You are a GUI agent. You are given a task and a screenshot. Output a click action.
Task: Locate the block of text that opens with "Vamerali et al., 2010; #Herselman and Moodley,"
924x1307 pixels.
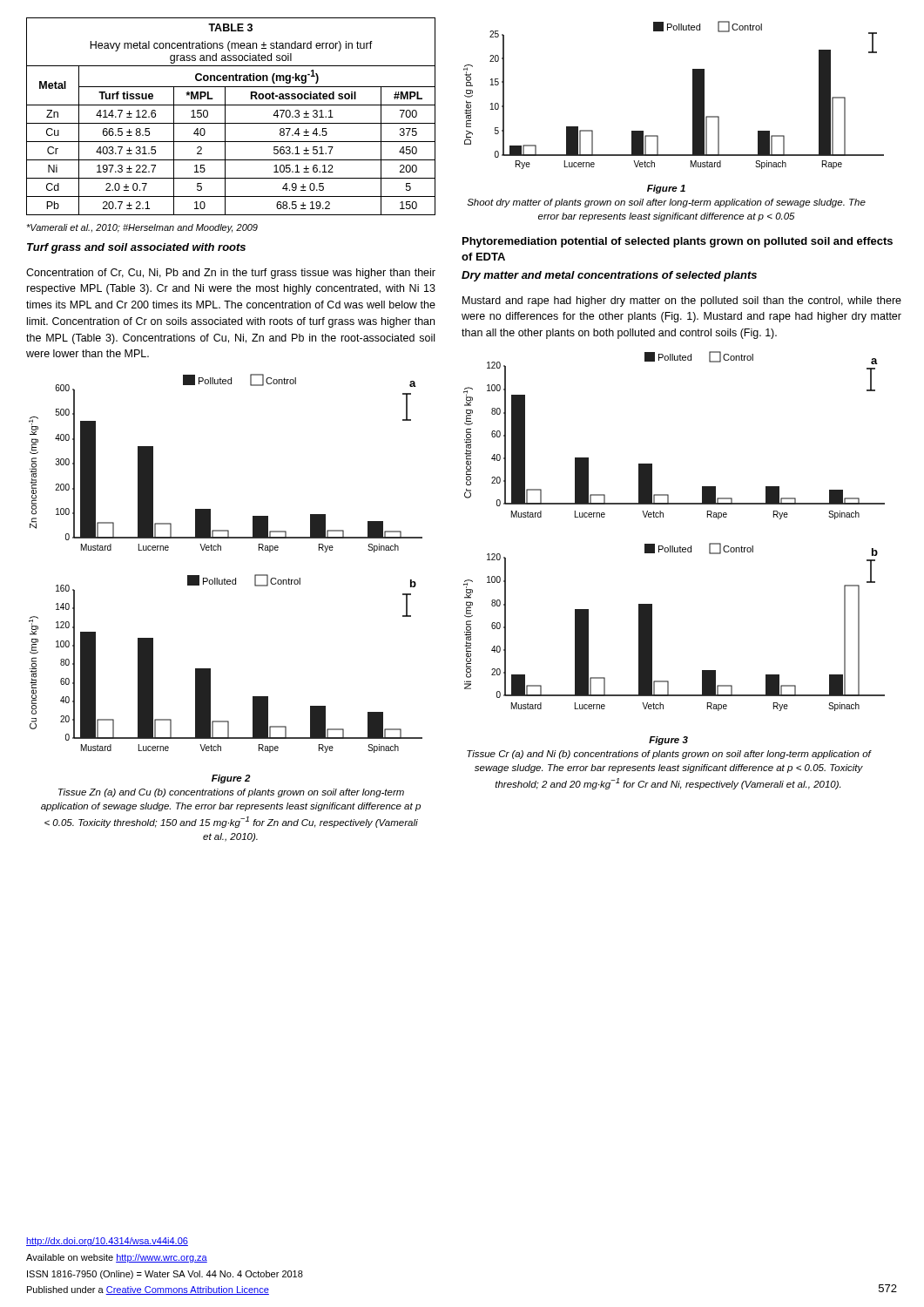pyautogui.click(x=142, y=228)
